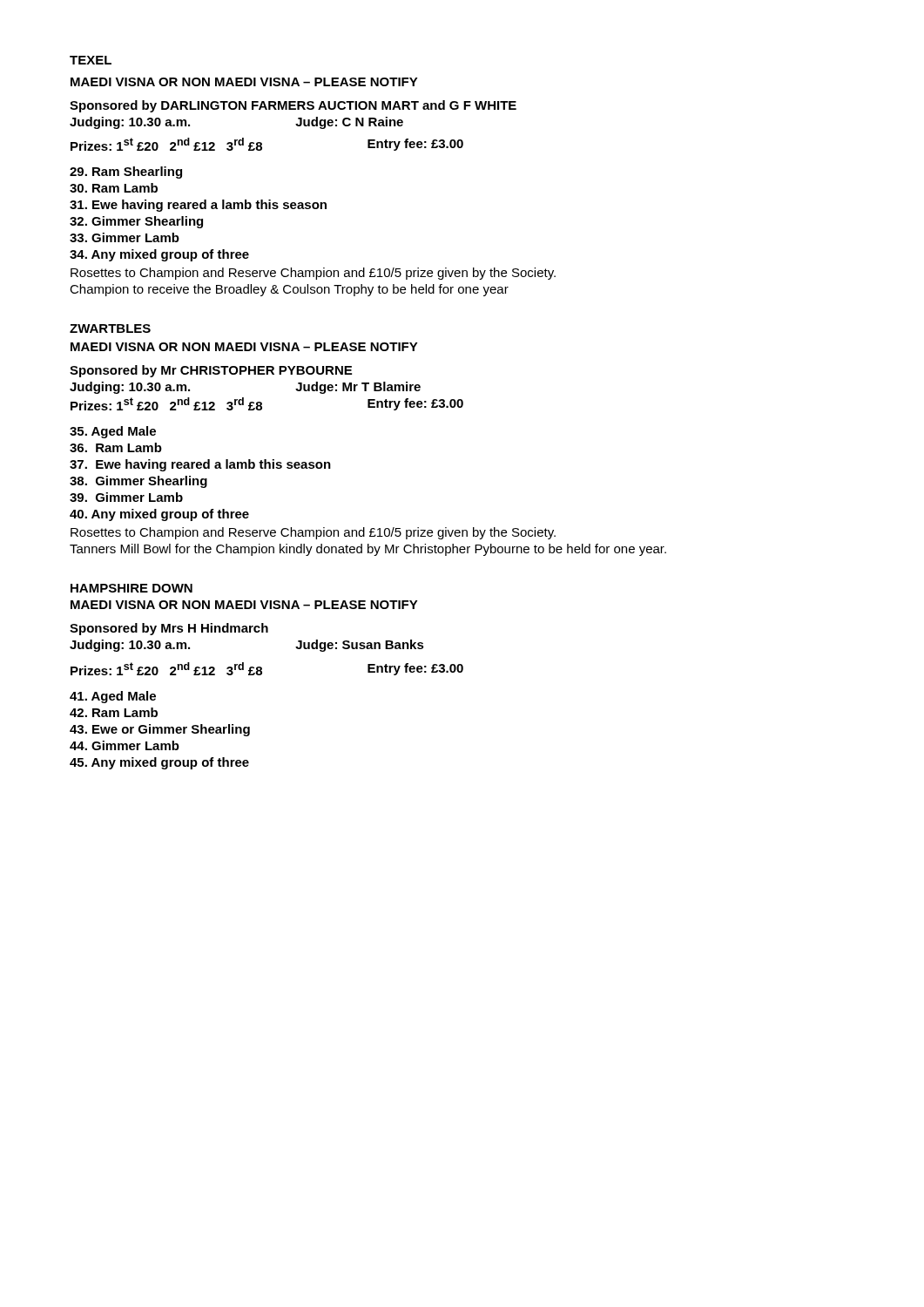Click on the list item that says "30. Ram Lamb"

pos(114,188)
